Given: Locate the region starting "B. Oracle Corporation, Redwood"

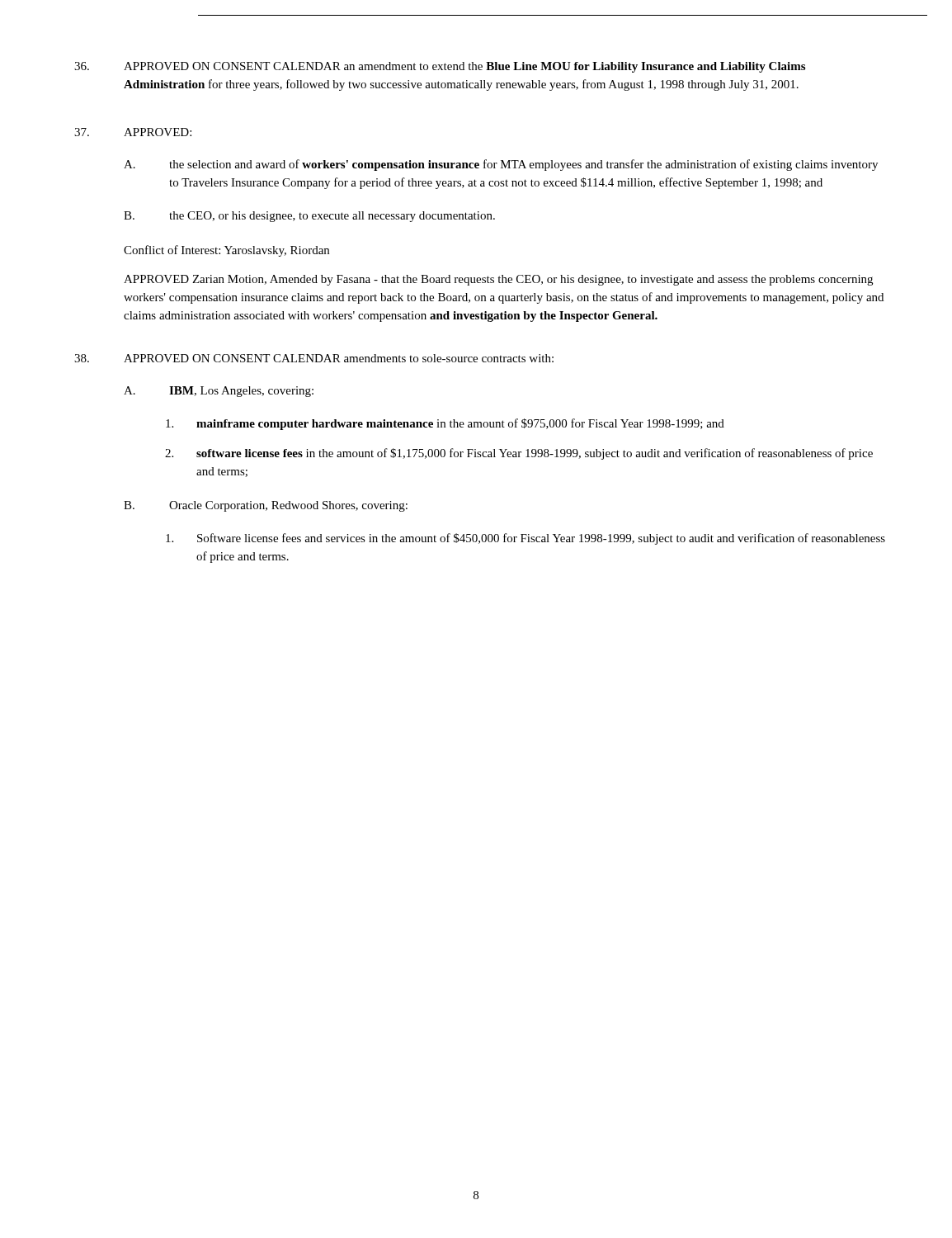Looking at the screenshot, I should pyautogui.click(x=266, y=506).
